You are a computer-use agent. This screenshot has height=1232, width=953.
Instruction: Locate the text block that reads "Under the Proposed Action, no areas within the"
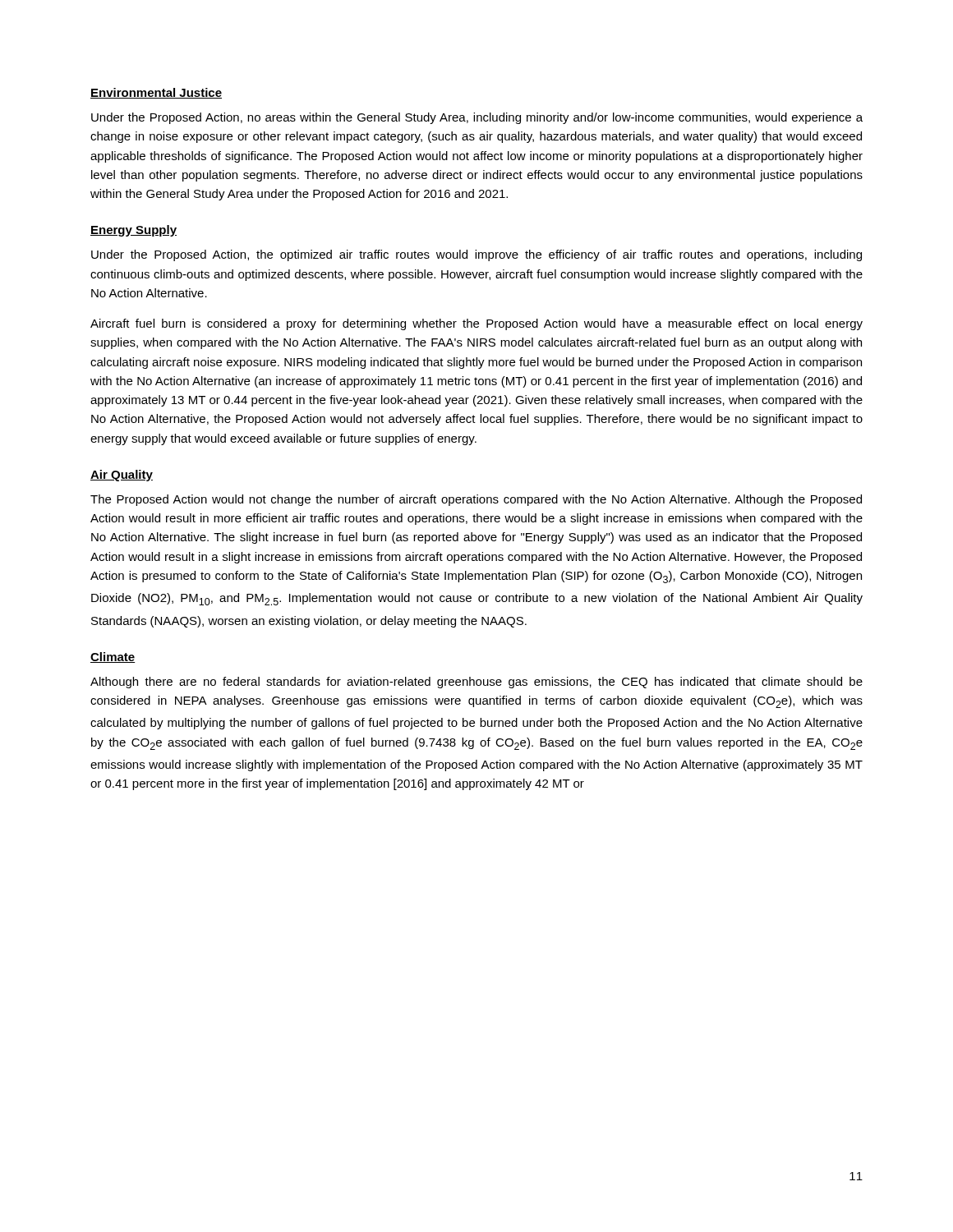476,155
